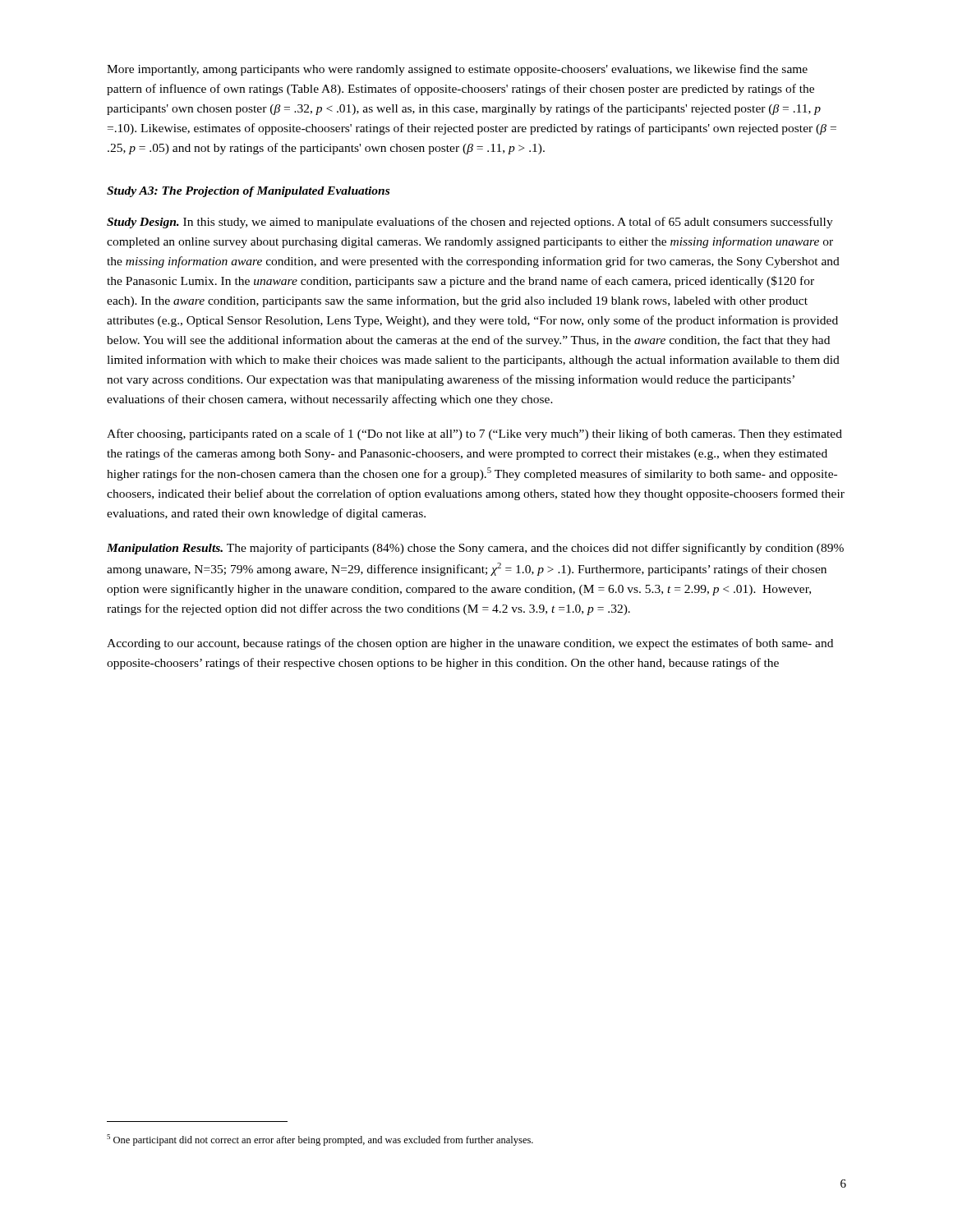The height and width of the screenshot is (1232, 953).
Task: Where is the passage that starts "According to our account, because"?
Action: click(470, 652)
